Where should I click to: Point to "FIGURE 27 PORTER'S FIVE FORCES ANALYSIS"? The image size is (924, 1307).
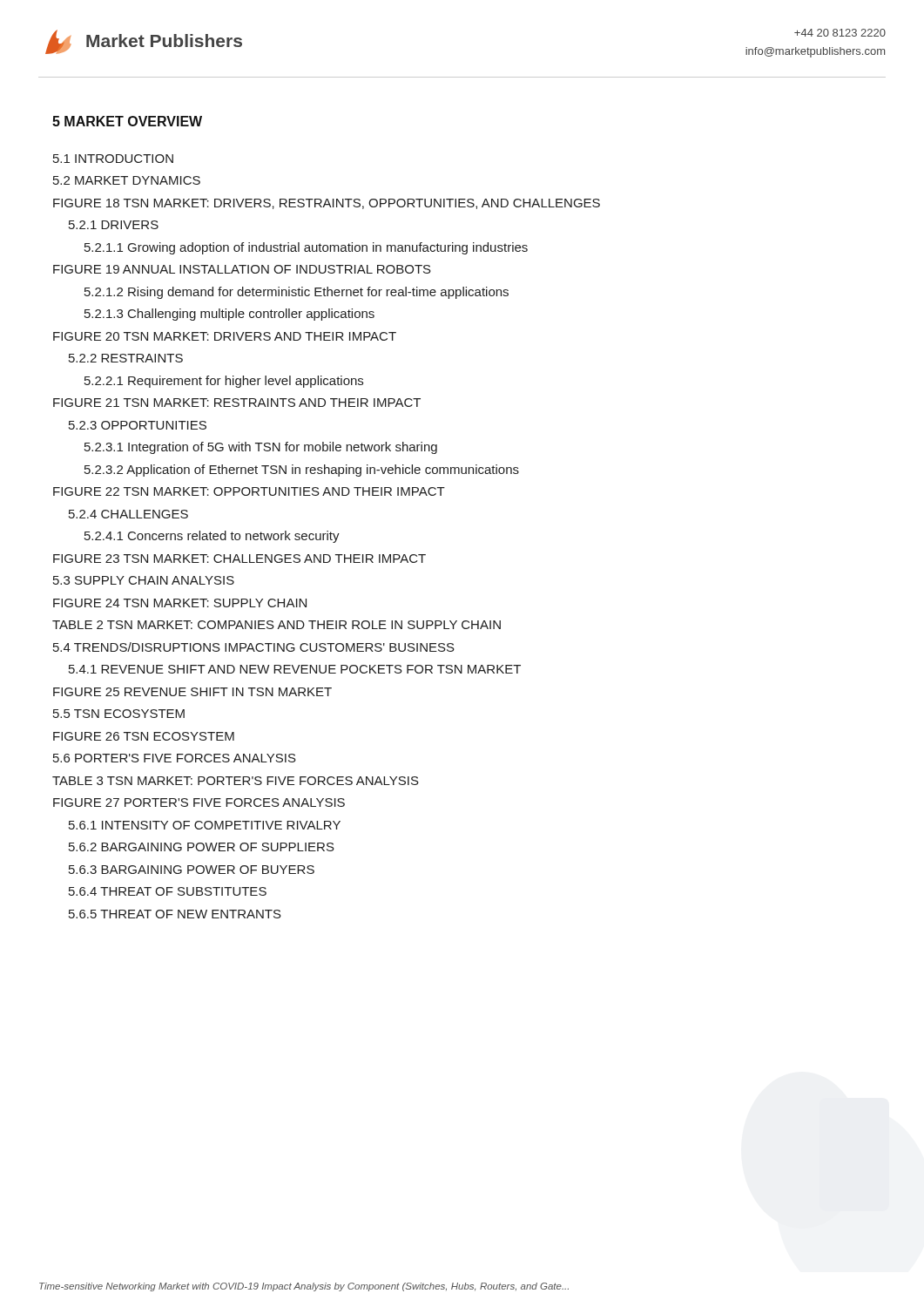click(x=199, y=802)
